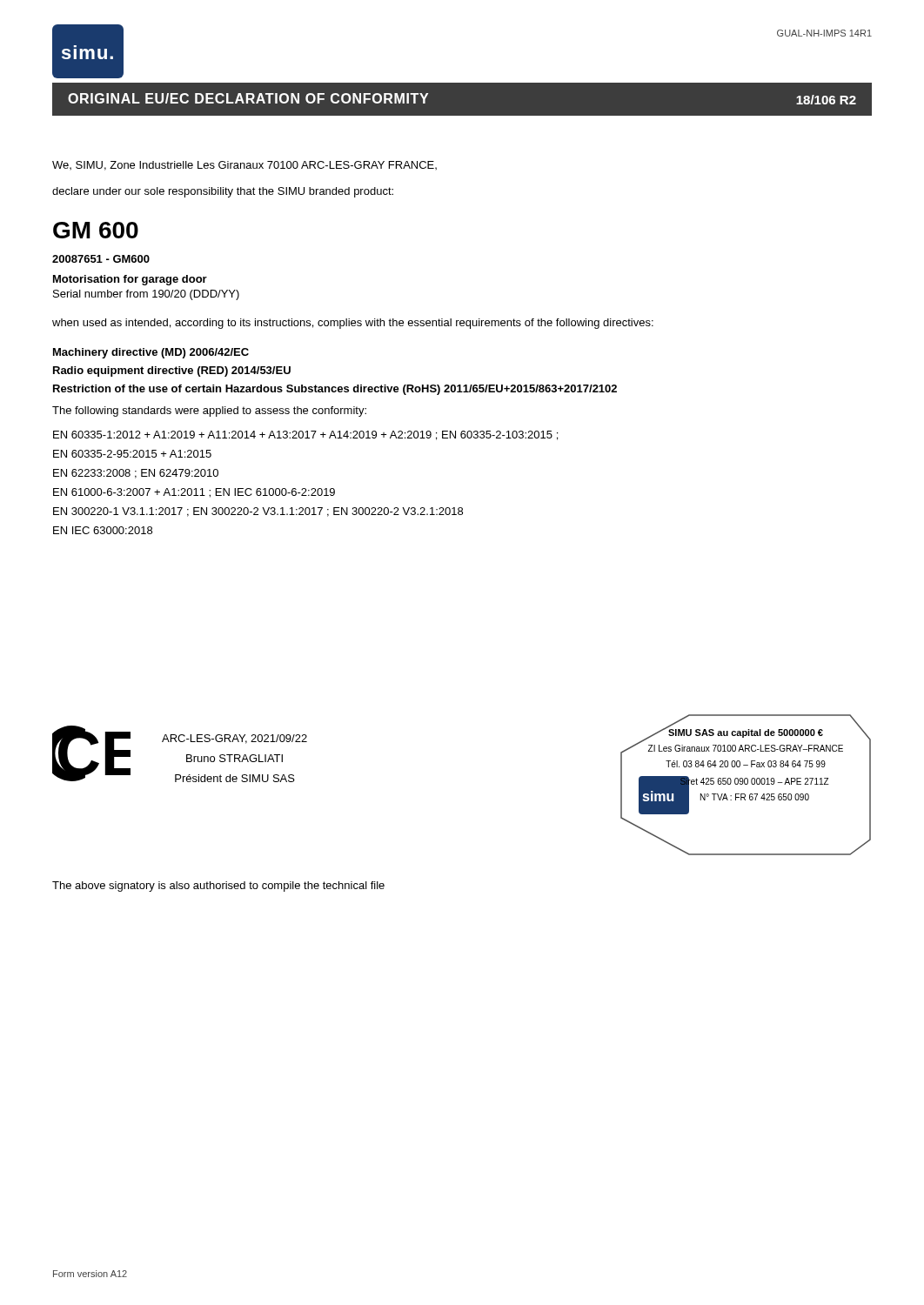924x1305 pixels.
Task: Locate the text starting "Machinery directive (MD) 2006/42/EC"
Action: [151, 352]
